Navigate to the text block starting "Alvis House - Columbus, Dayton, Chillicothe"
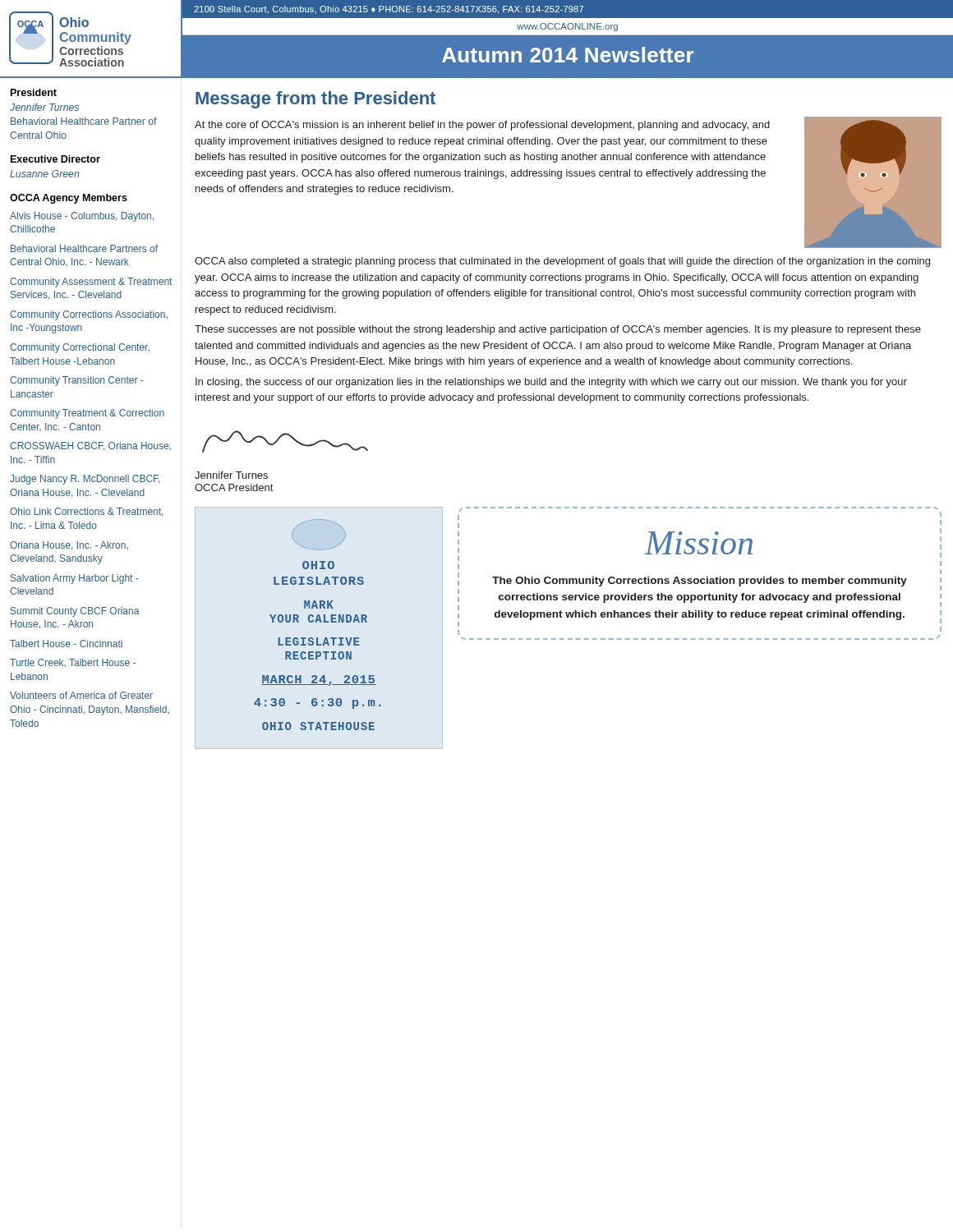The height and width of the screenshot is (1232, 953). 82,222
